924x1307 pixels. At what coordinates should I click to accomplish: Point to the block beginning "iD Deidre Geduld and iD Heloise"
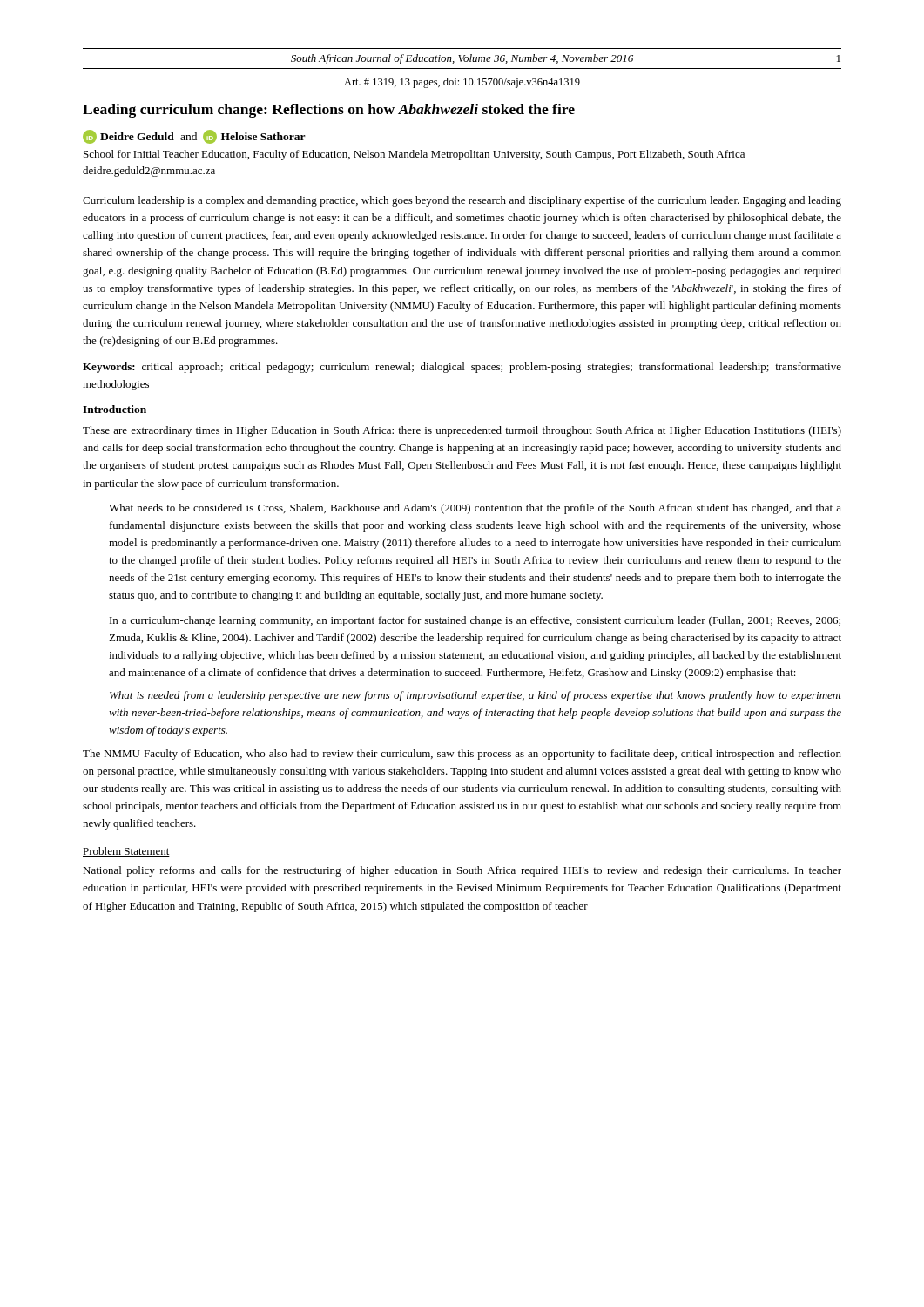(x=194, y=137)
